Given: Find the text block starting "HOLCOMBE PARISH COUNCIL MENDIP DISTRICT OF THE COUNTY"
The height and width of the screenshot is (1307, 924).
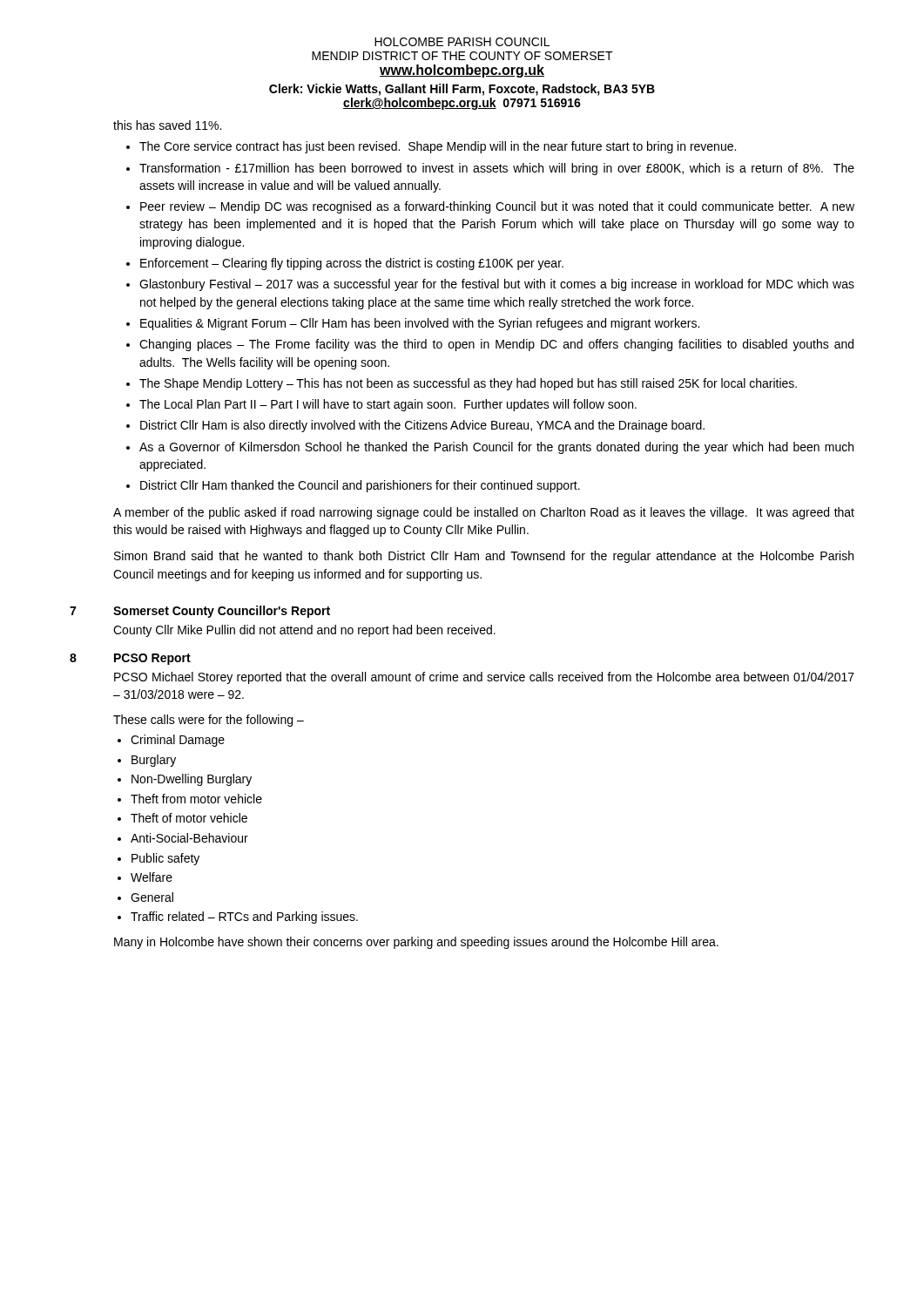Looking at the screenshot, I should [462, 72].
